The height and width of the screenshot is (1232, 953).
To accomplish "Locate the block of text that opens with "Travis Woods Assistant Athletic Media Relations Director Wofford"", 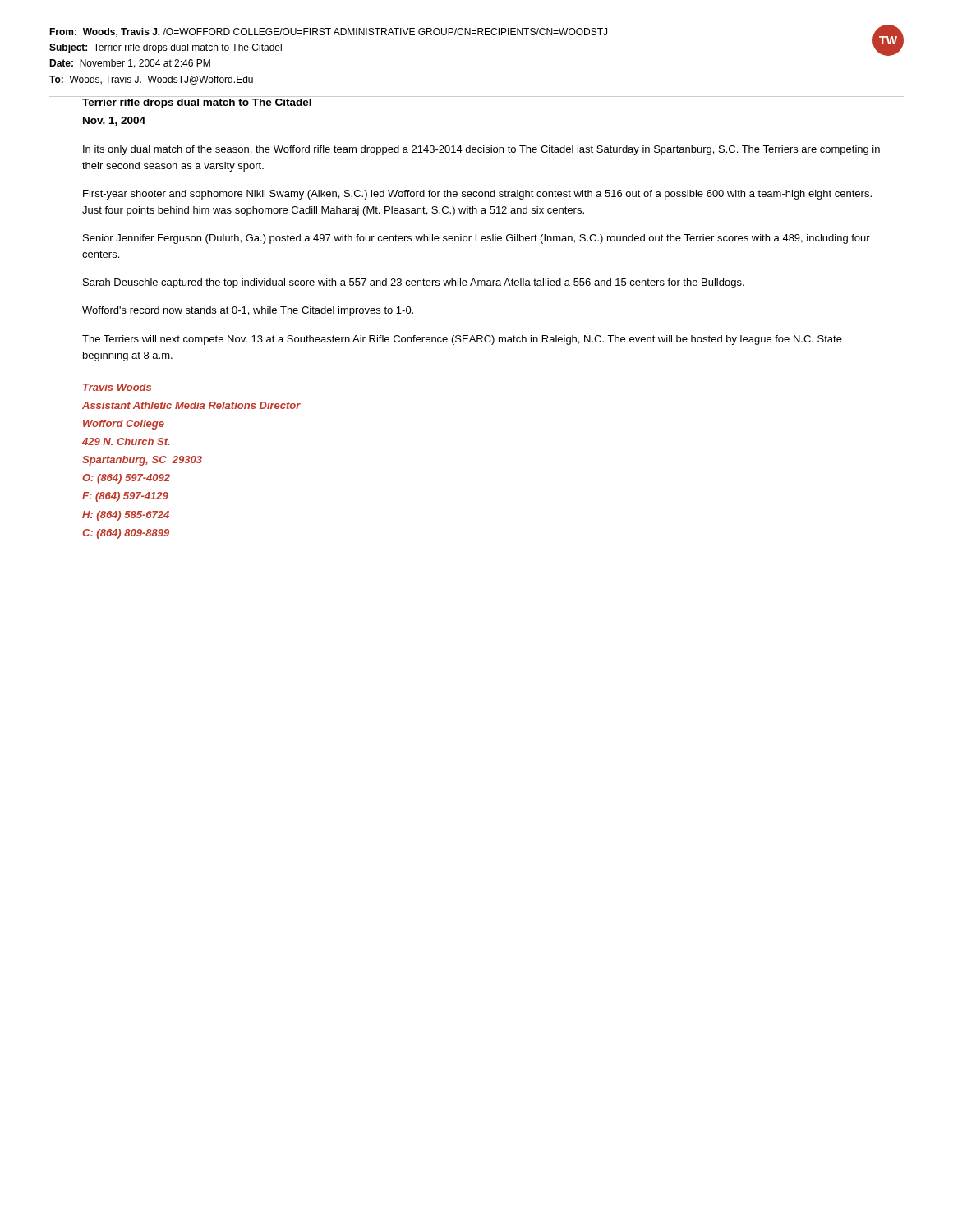I will (x=191, y=460).
